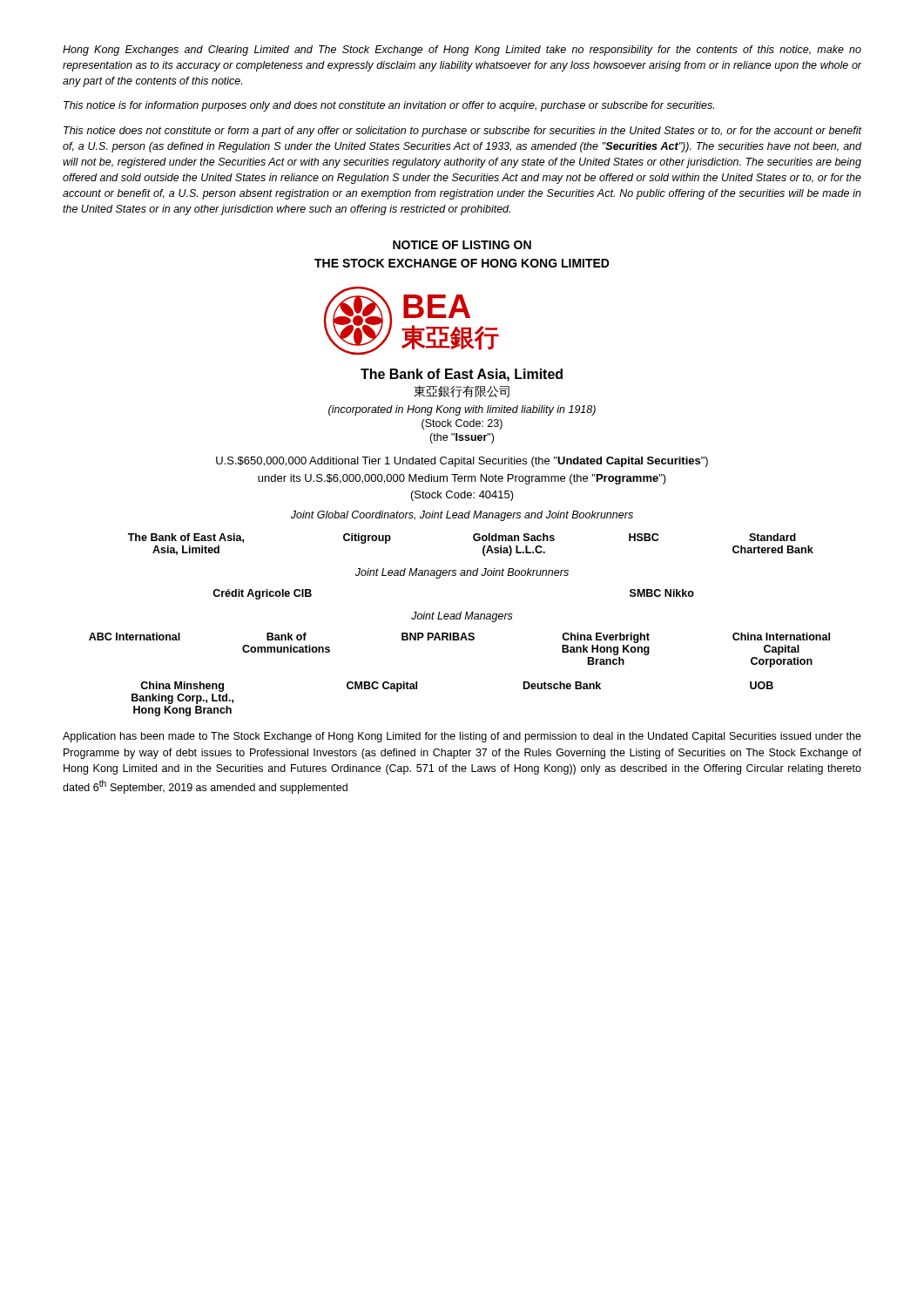The width and height of the screenshot is (924, 1307).
Task: Click the passage that begins "U.S.$650,000,000 Additional Tier"
Action: [462, 478]
